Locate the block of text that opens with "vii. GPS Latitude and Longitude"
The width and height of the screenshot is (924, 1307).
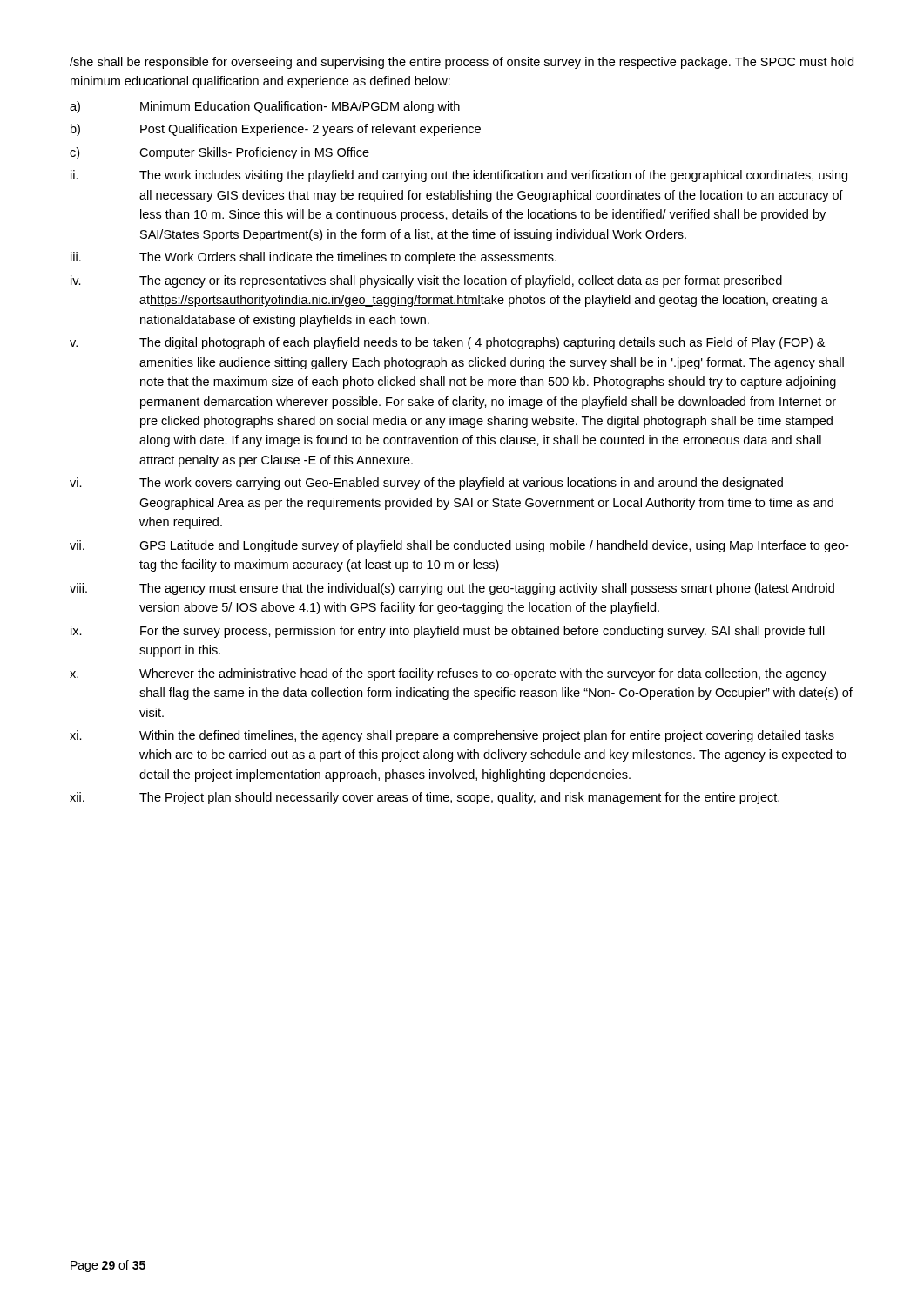(462, 555)
